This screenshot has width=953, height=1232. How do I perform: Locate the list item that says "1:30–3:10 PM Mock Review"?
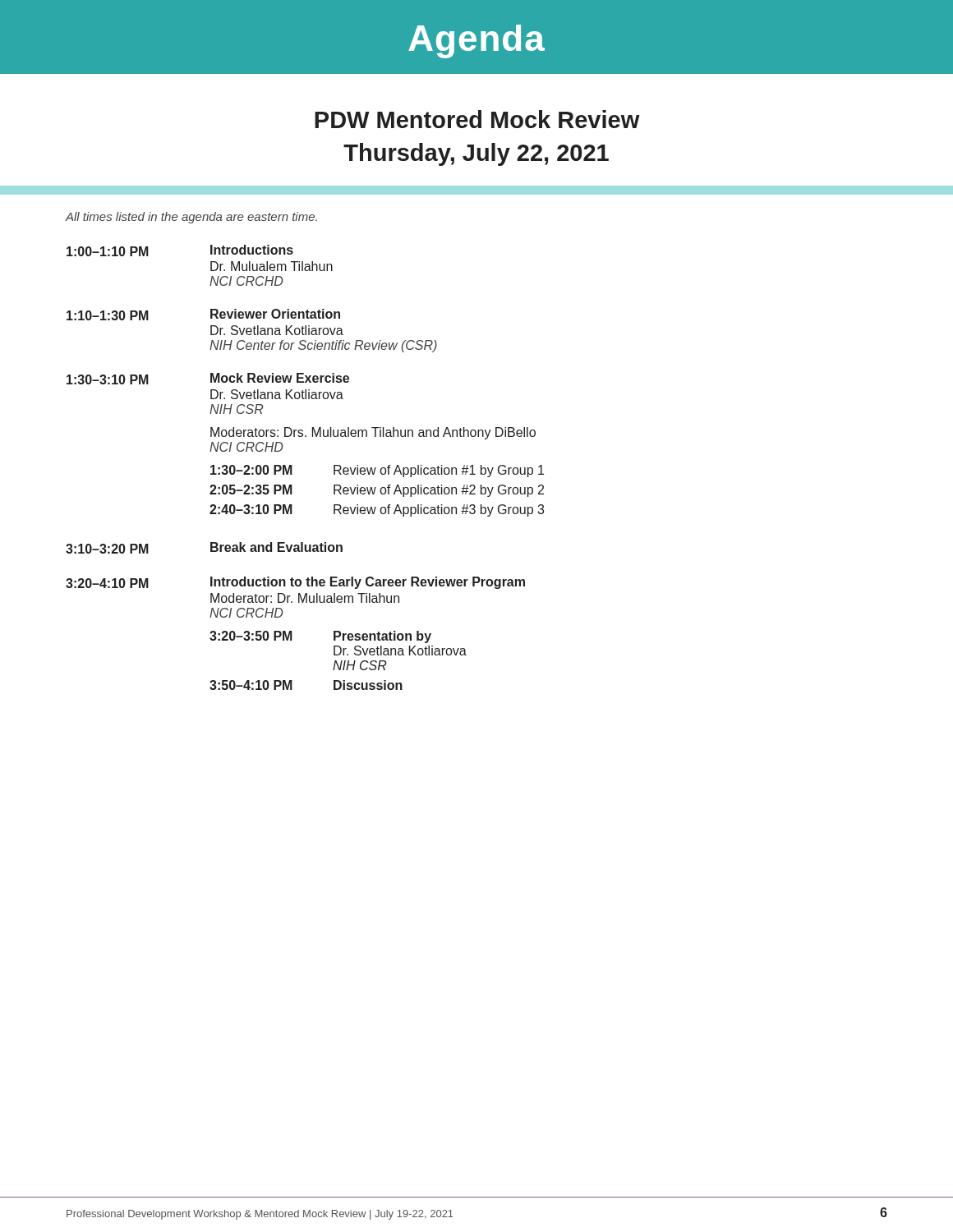coord(476,447)
